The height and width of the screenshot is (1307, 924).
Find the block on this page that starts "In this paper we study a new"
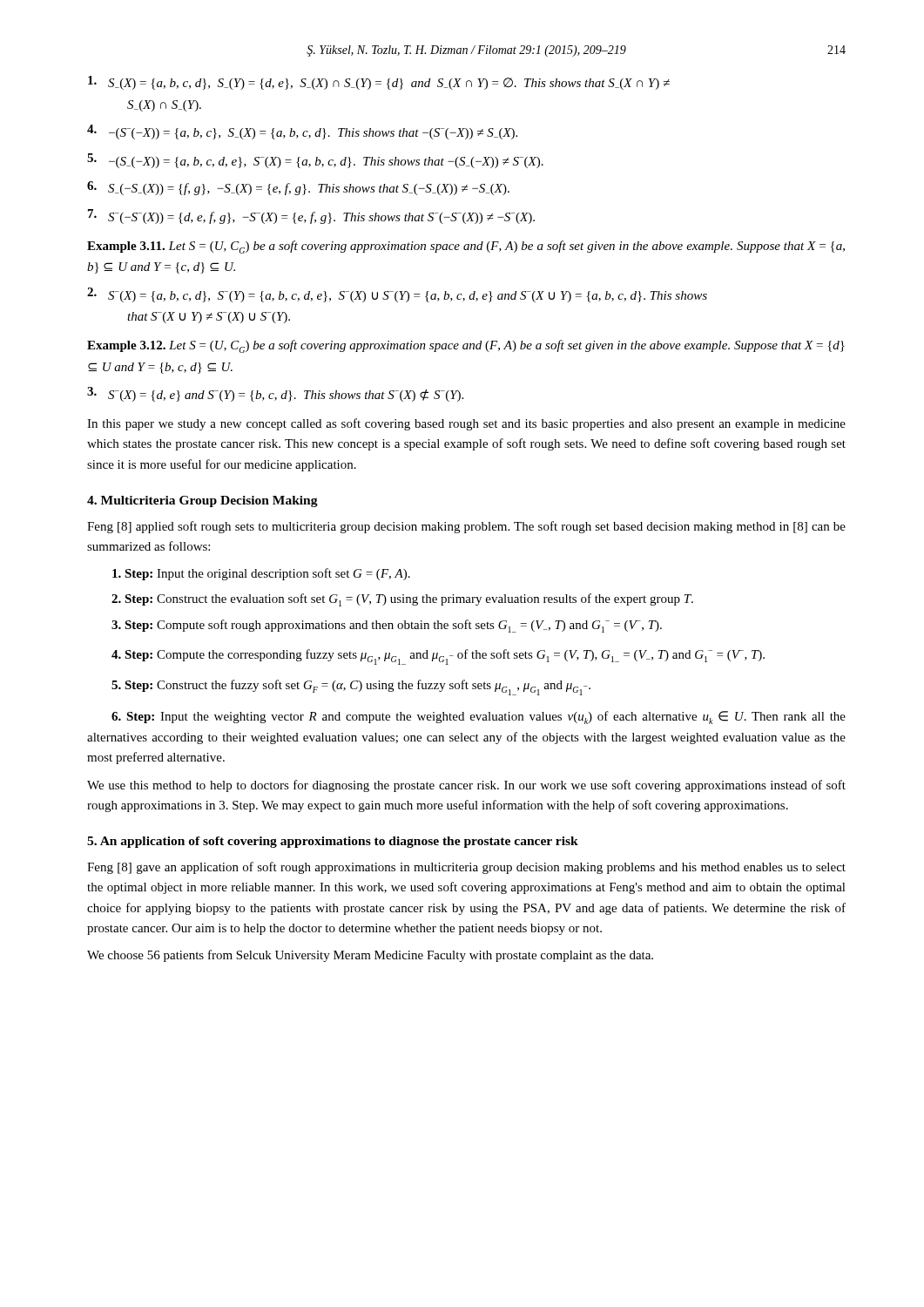pos(466,444)
